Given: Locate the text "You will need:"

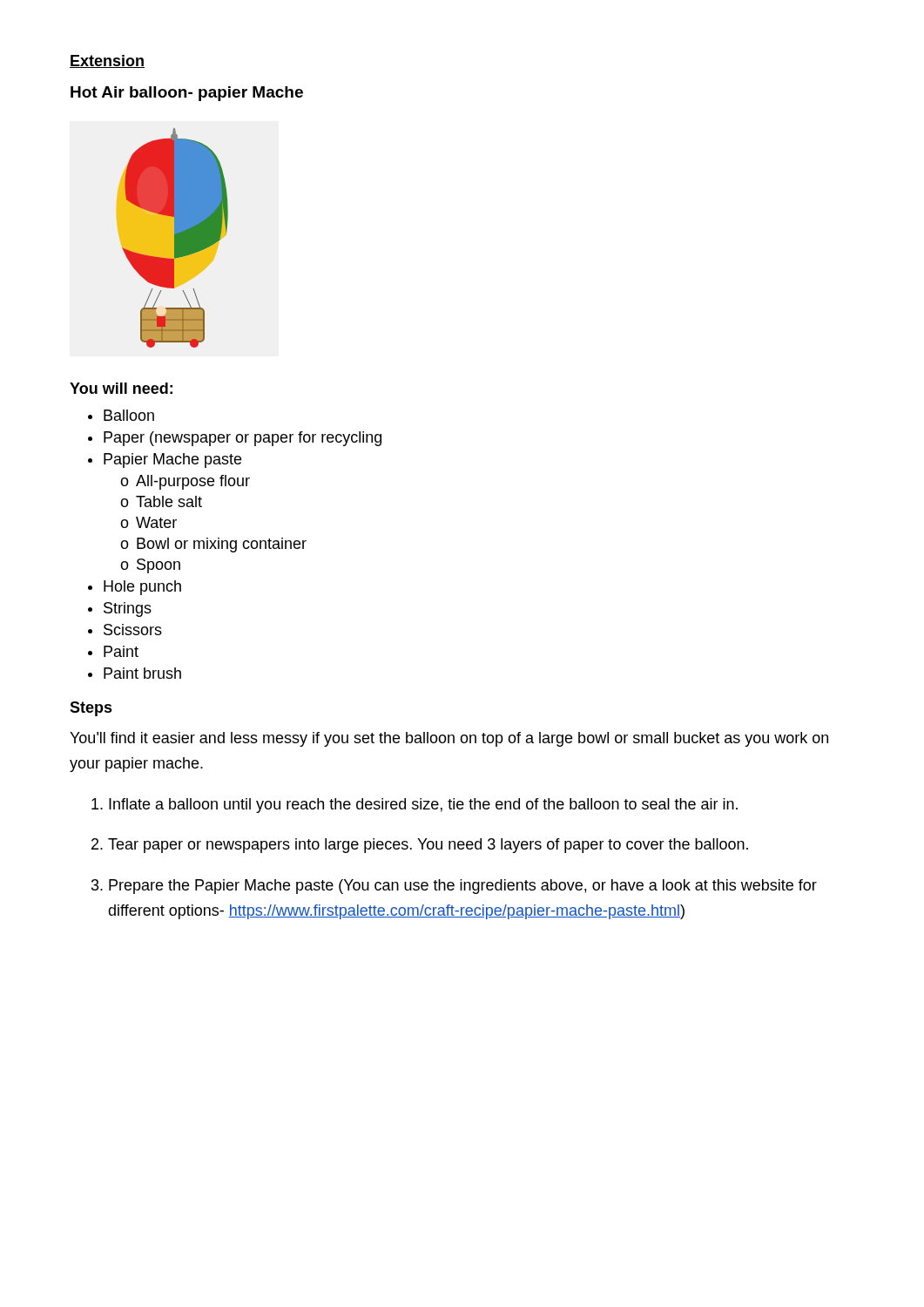Looking at the screenshot, I should [x=122, y=389].
